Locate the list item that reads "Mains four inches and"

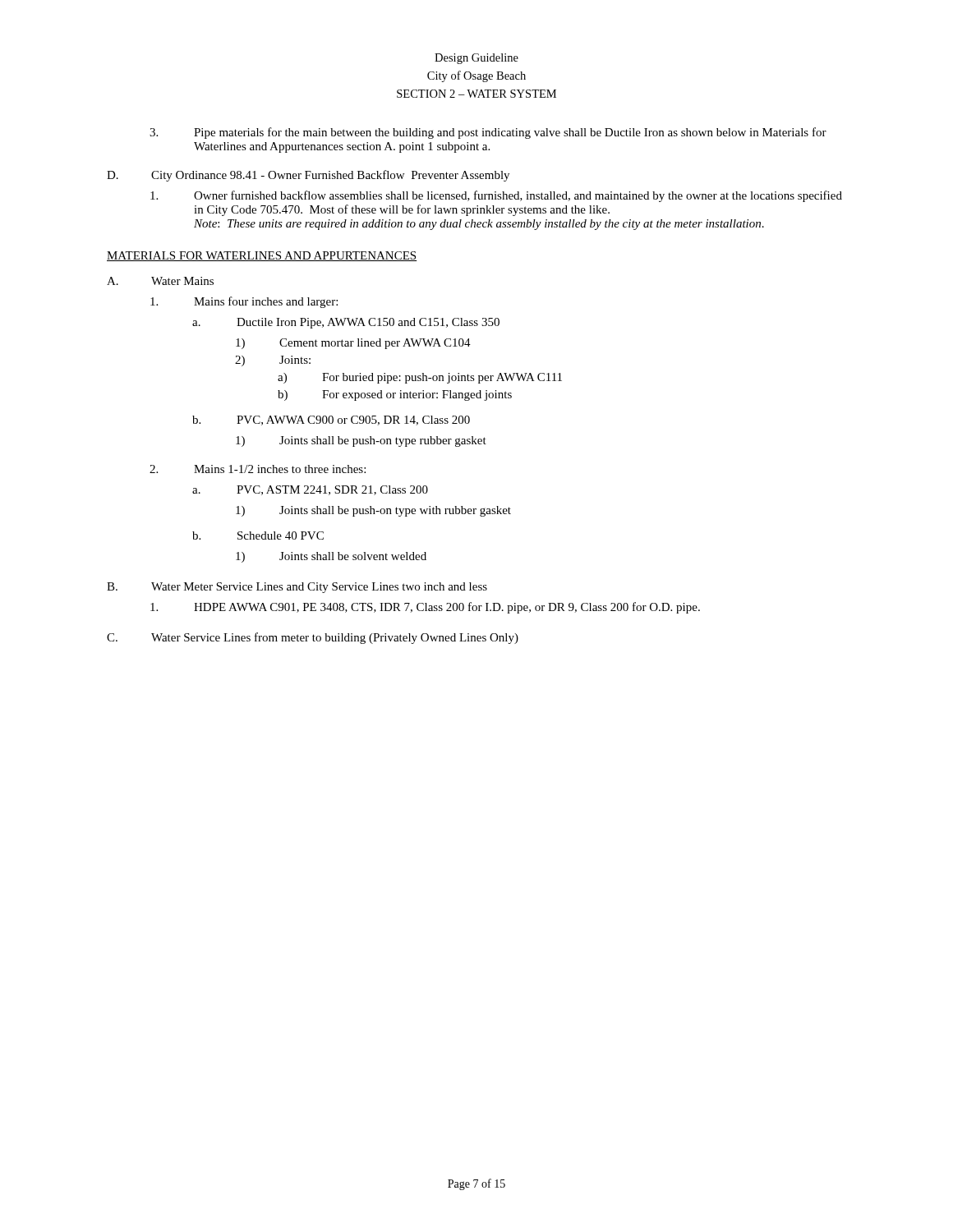pos(244,302)
